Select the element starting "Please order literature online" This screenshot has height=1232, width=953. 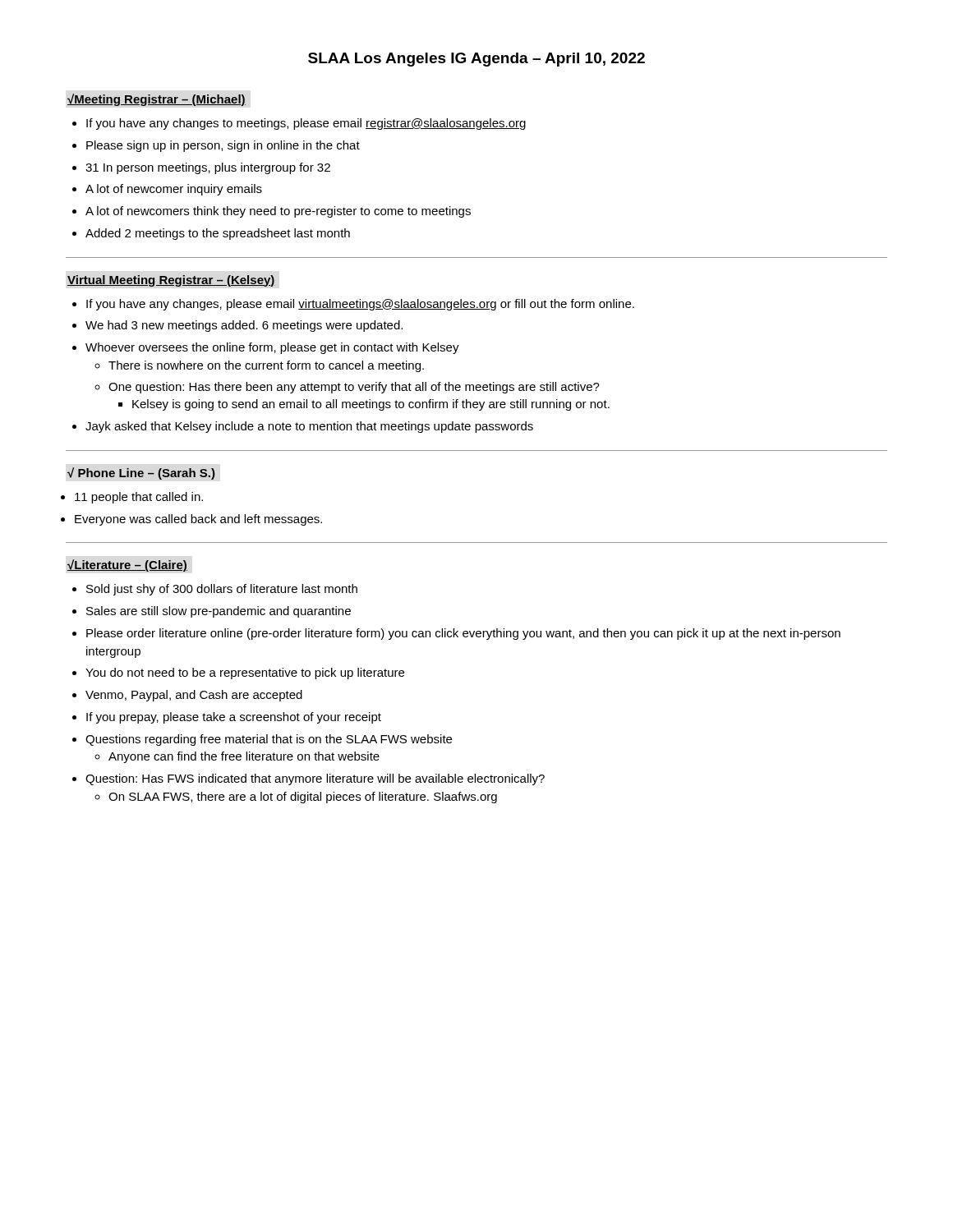463,642
